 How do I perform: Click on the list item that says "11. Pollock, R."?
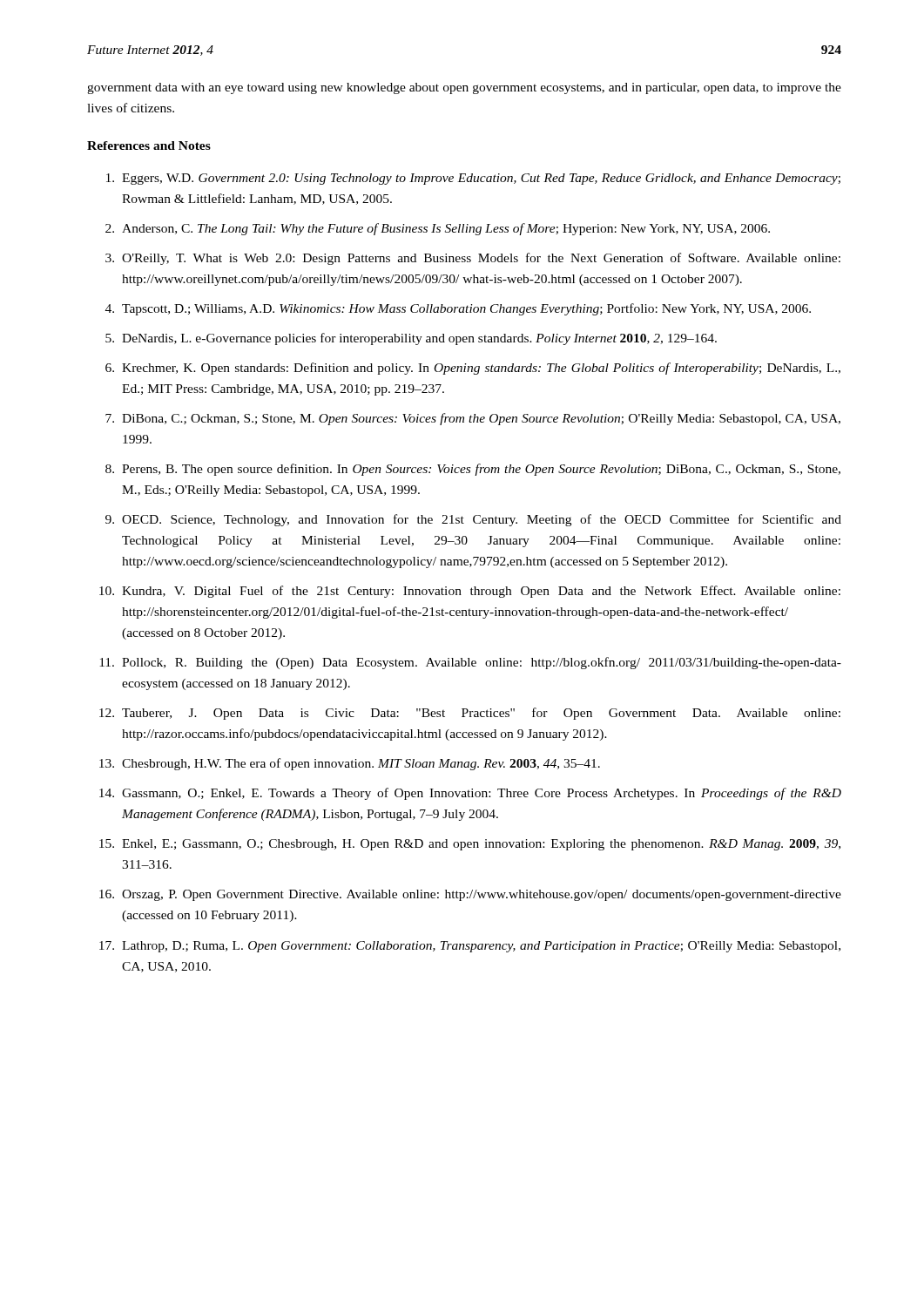tap(464, 673)
